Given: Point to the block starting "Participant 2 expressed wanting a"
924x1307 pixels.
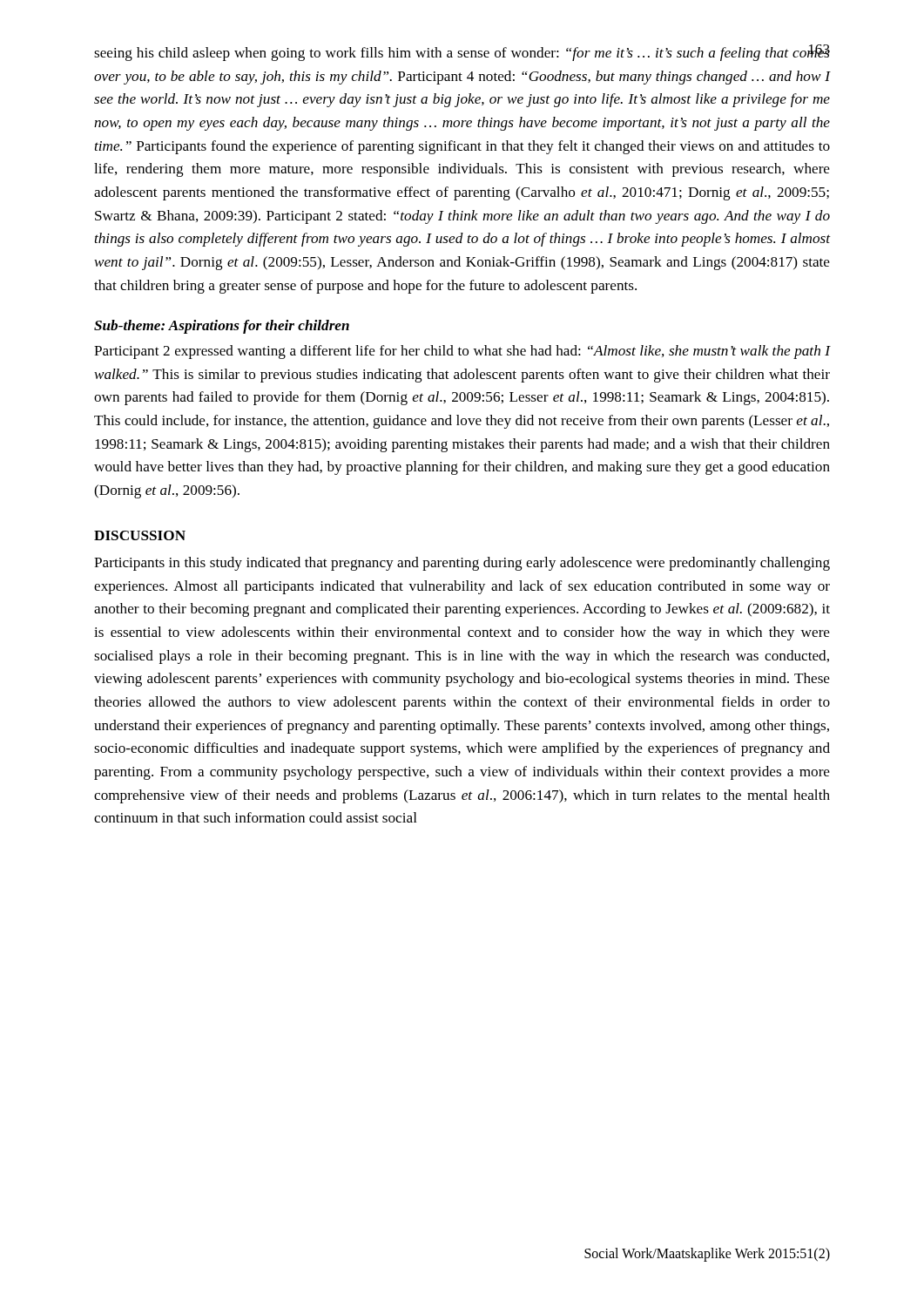Looking at the screenshot, I should tap(462, 421).
